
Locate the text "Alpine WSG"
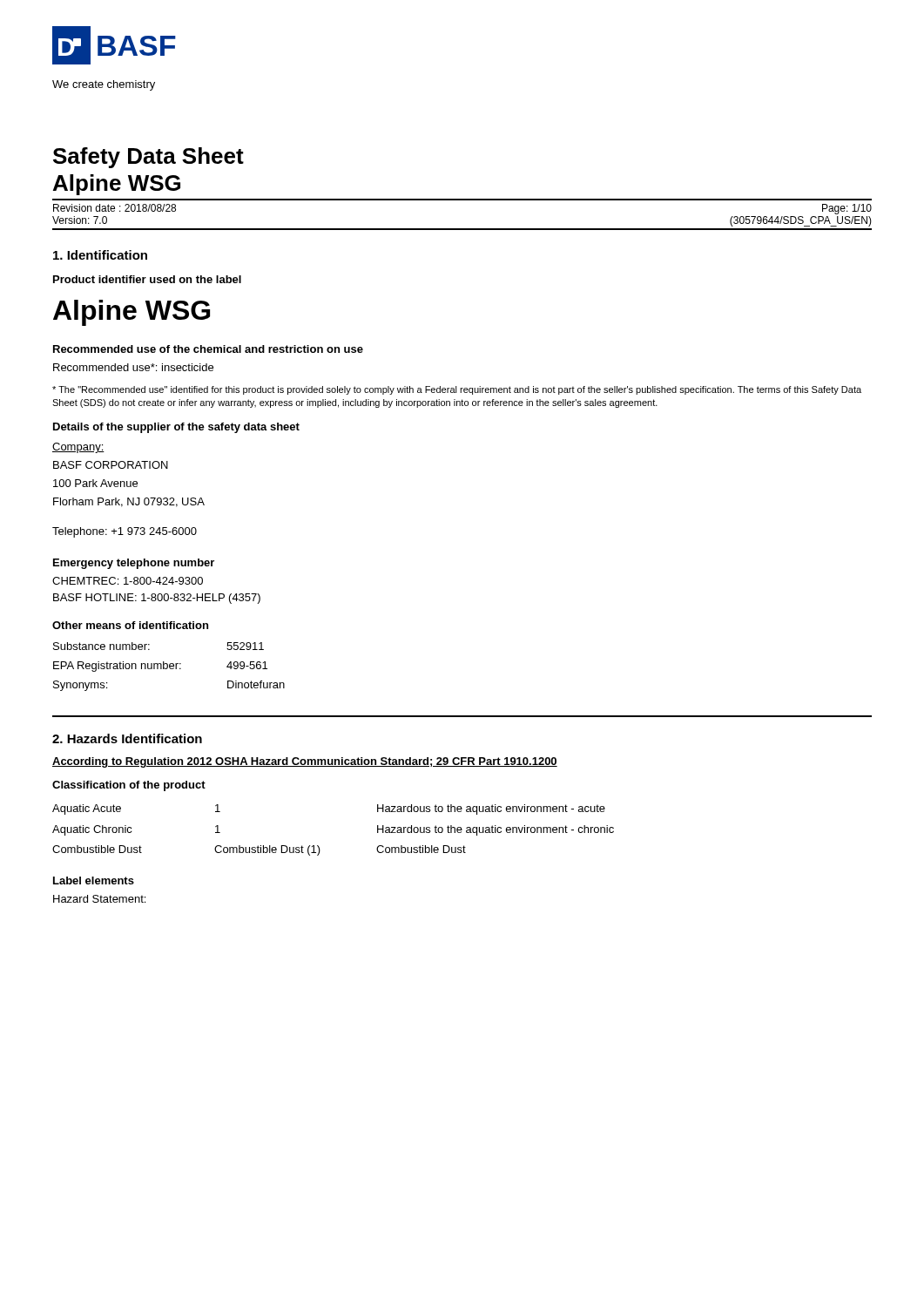point(132,310)
